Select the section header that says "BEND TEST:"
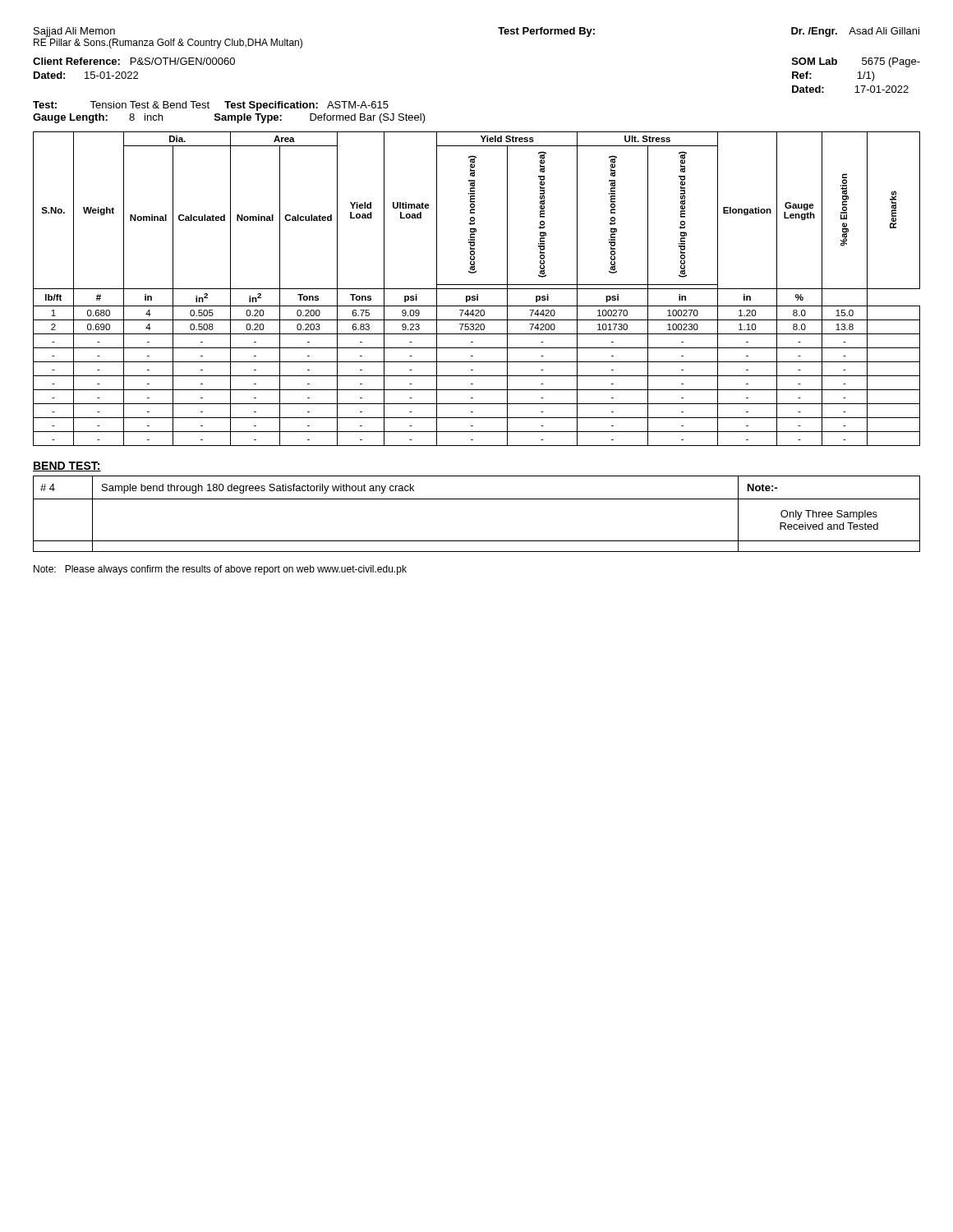The height and width of the screenshot is (1232, 953). point(67,466)
